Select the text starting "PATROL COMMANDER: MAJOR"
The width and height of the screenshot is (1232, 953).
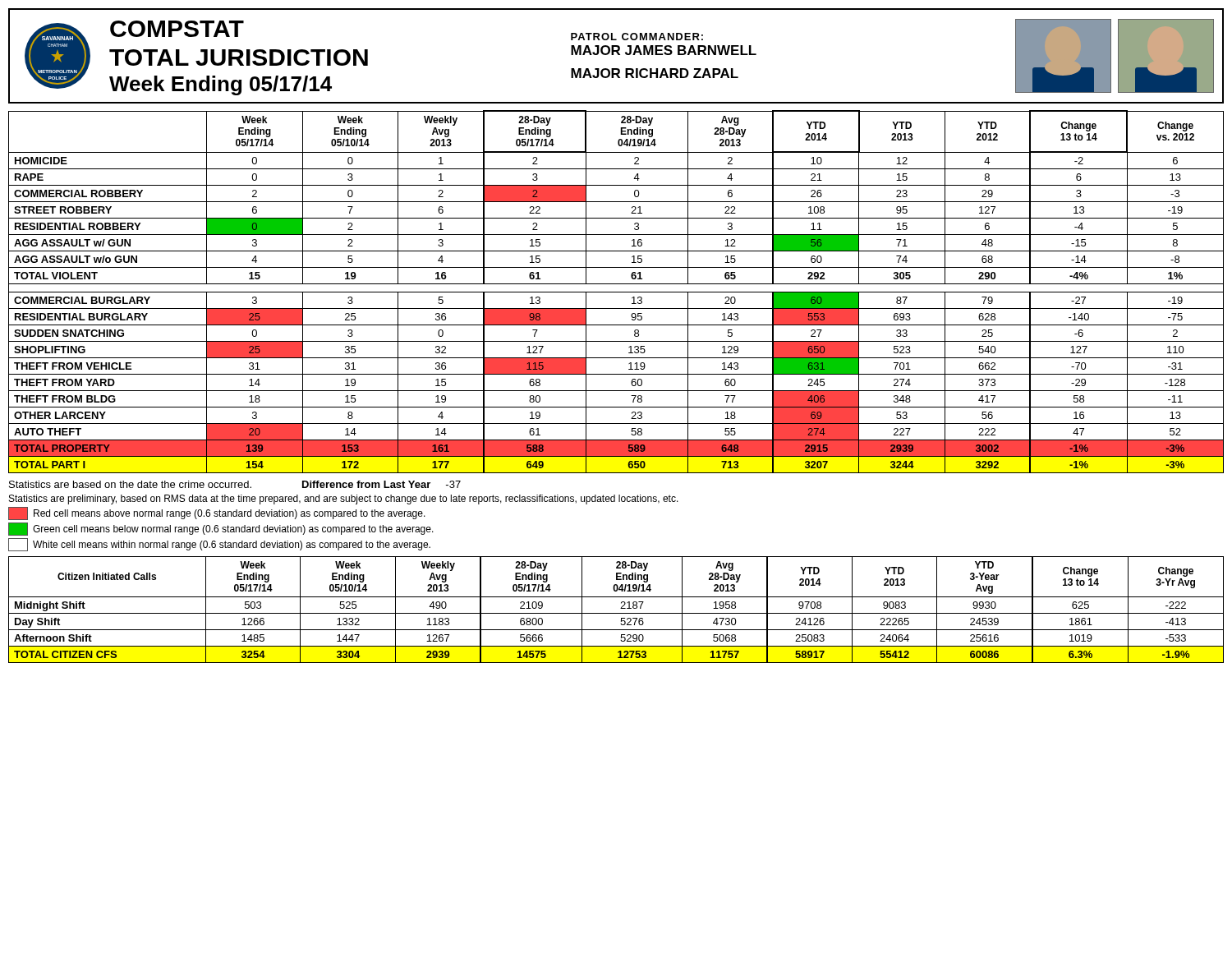pos(637,37)
